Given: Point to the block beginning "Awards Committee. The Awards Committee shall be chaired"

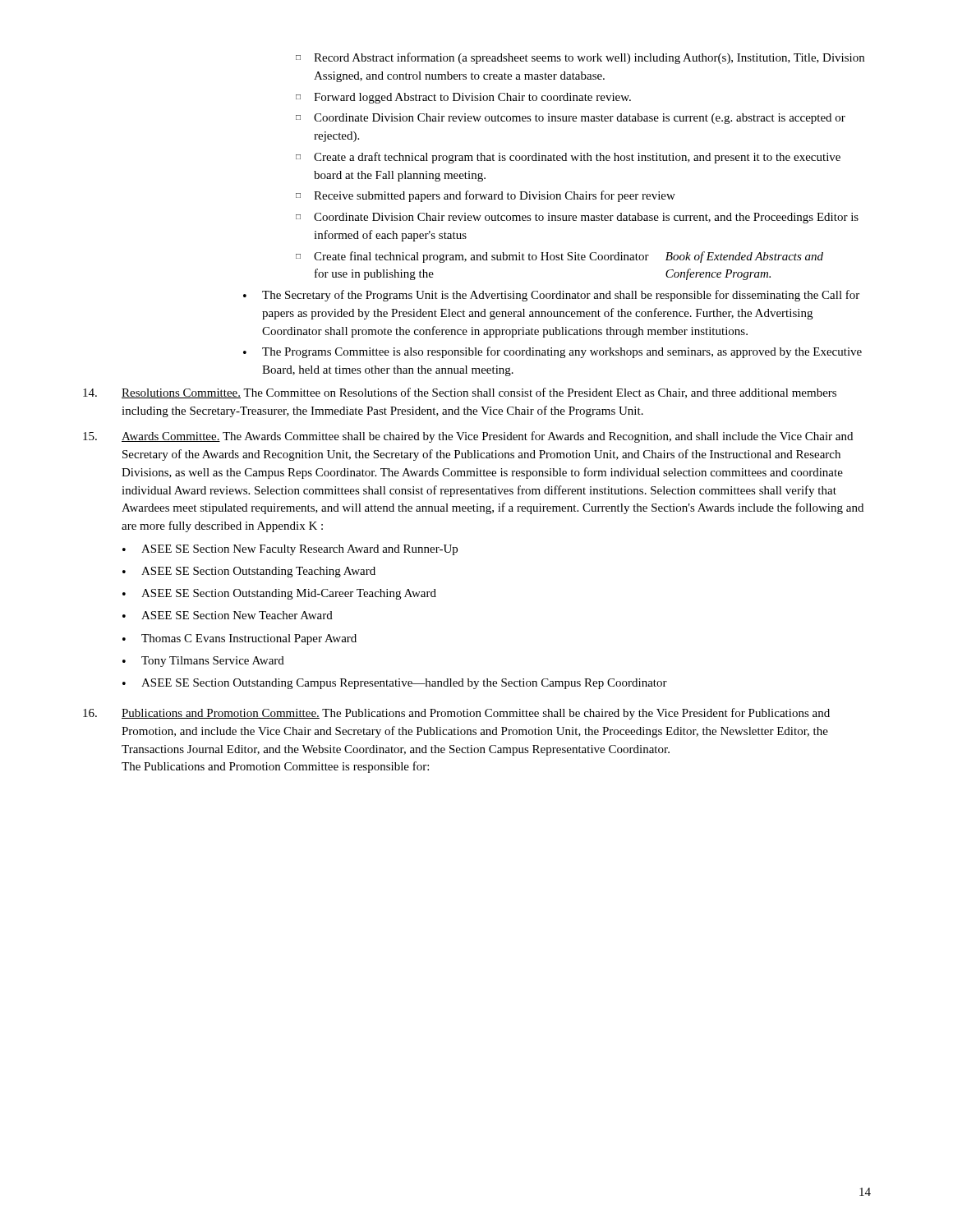Looking at the screenshot, I should point(468,437).
